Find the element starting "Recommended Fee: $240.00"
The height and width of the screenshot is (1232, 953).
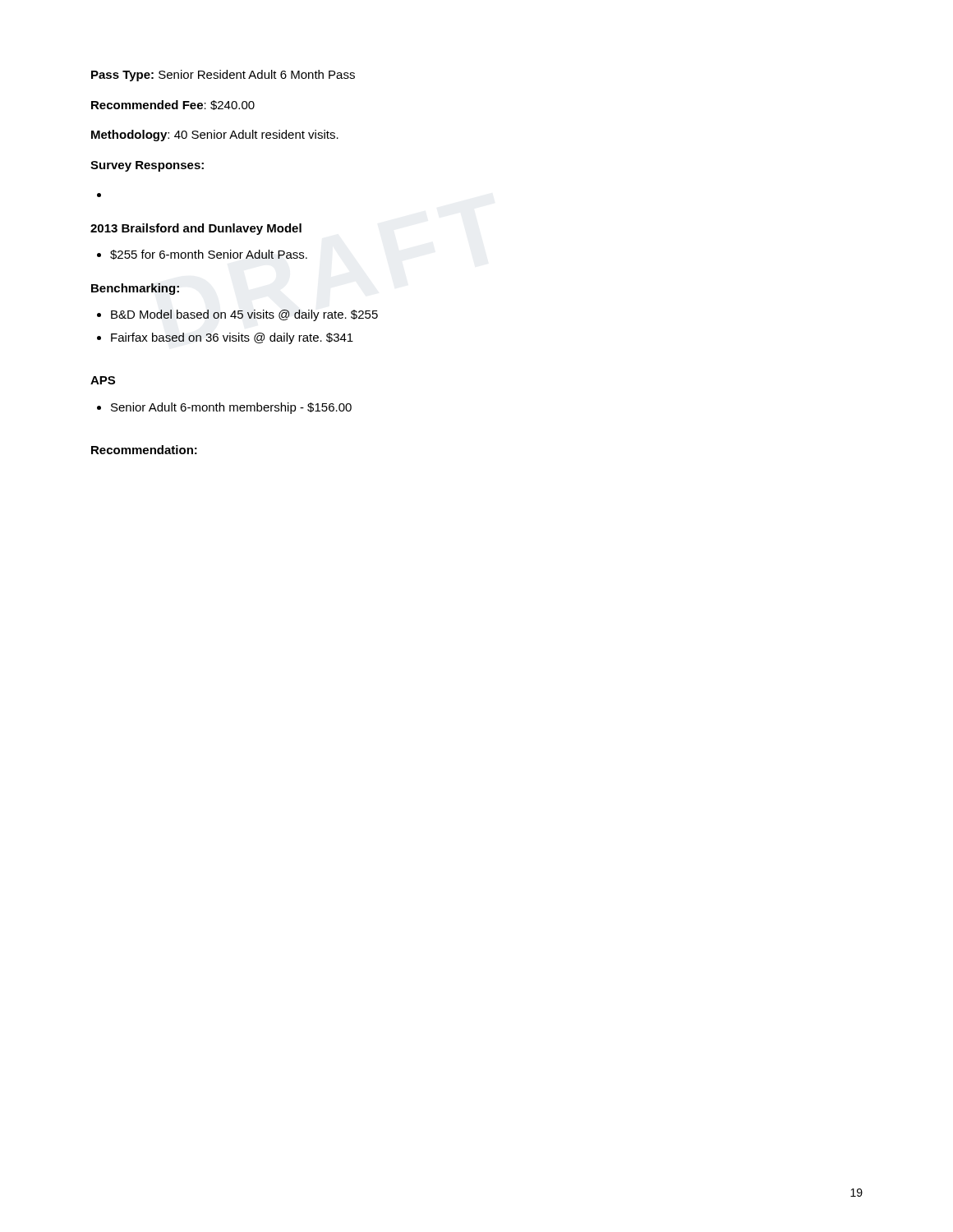(173, 104)
